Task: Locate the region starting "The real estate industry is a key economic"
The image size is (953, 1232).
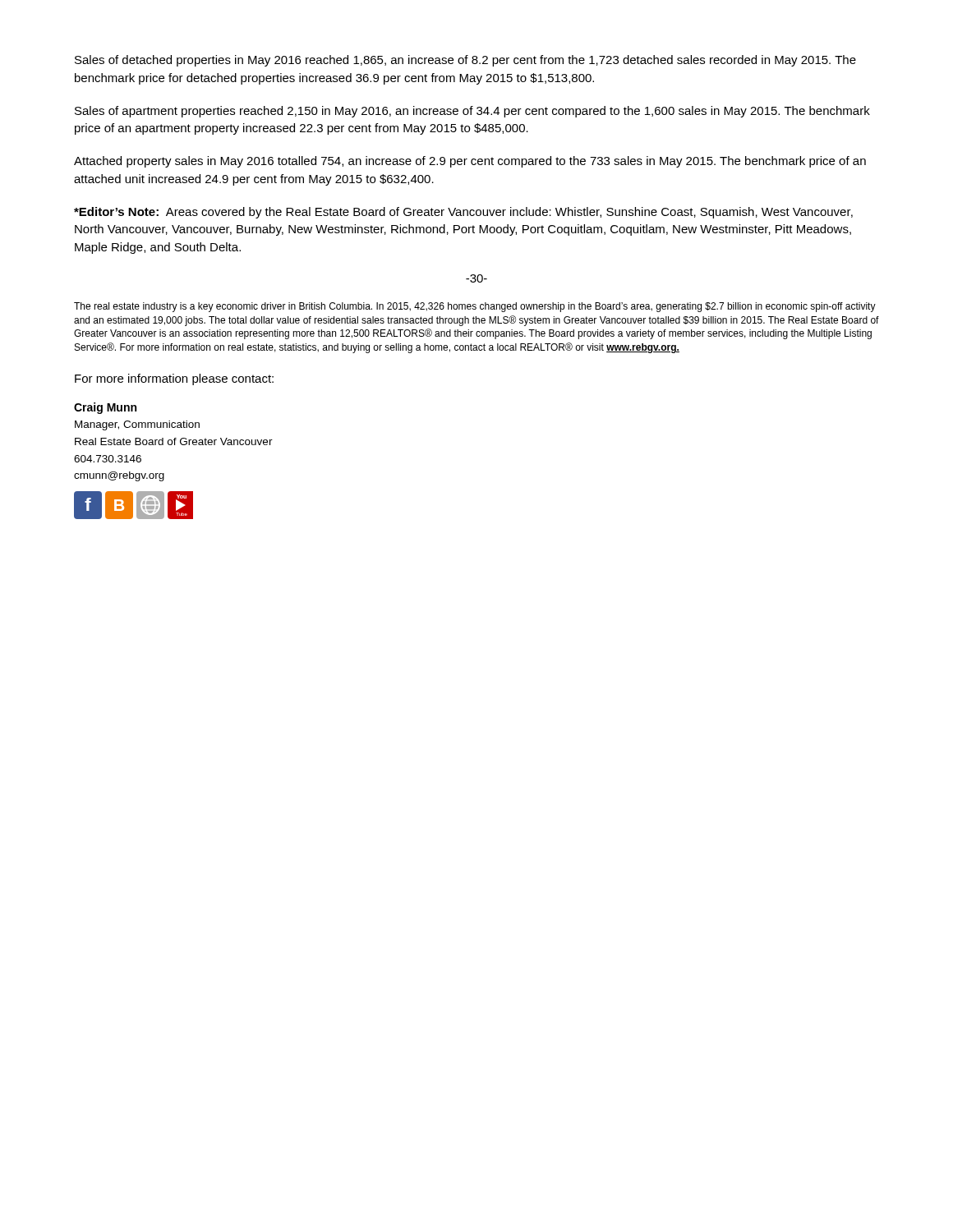Action: point(476,327)
